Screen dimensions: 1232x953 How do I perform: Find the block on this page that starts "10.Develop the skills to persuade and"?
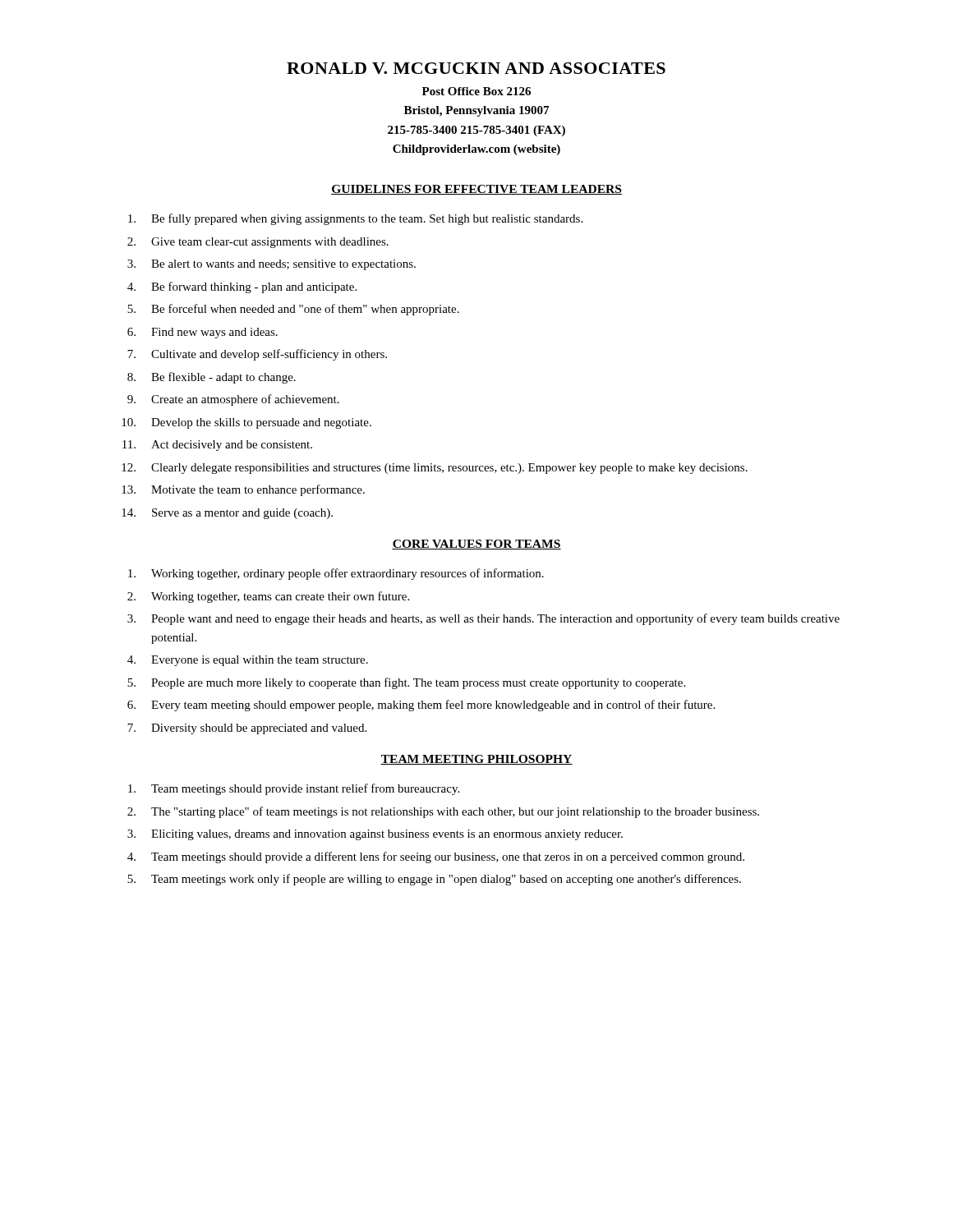point(246,423)
